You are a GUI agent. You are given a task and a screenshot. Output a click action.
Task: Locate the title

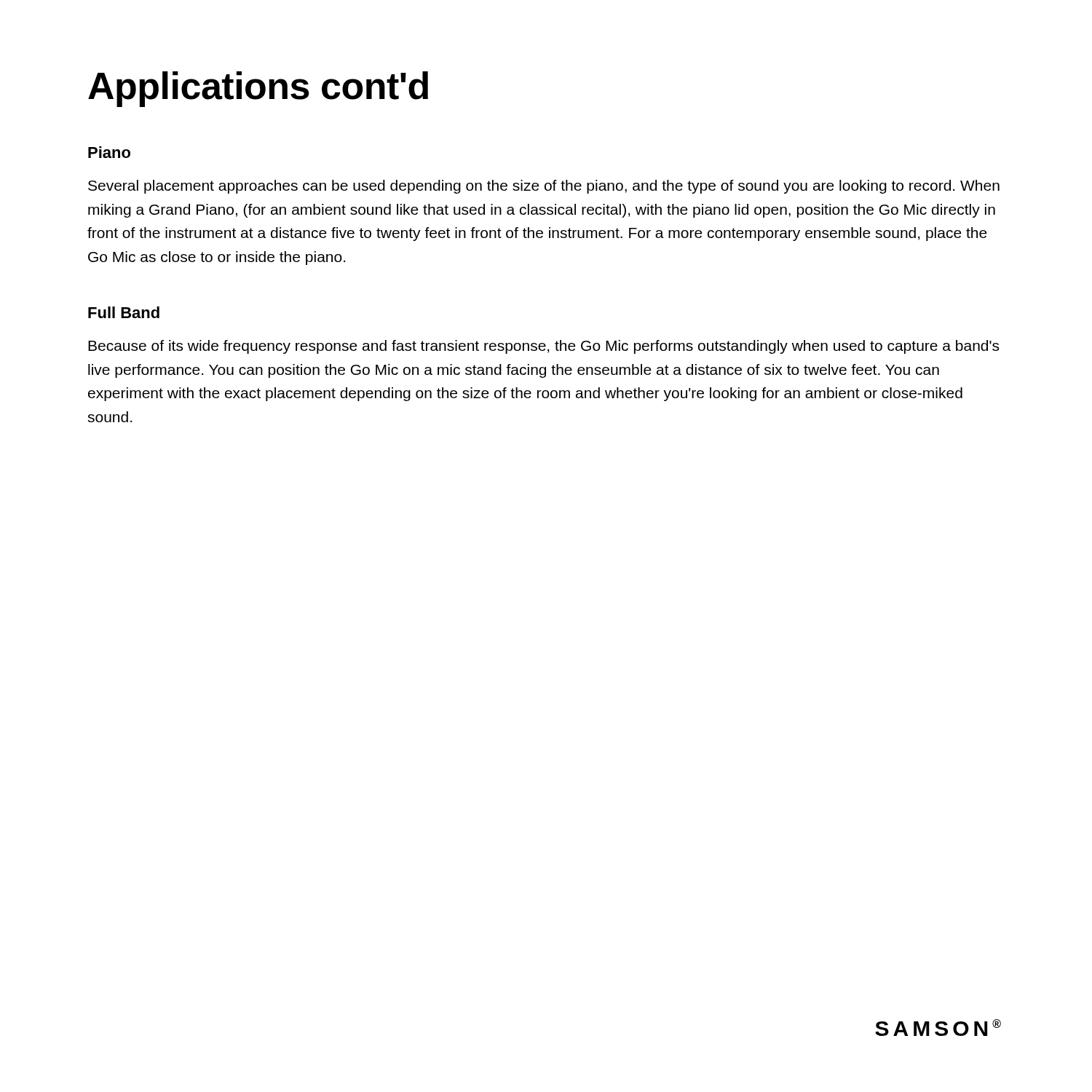546,86
